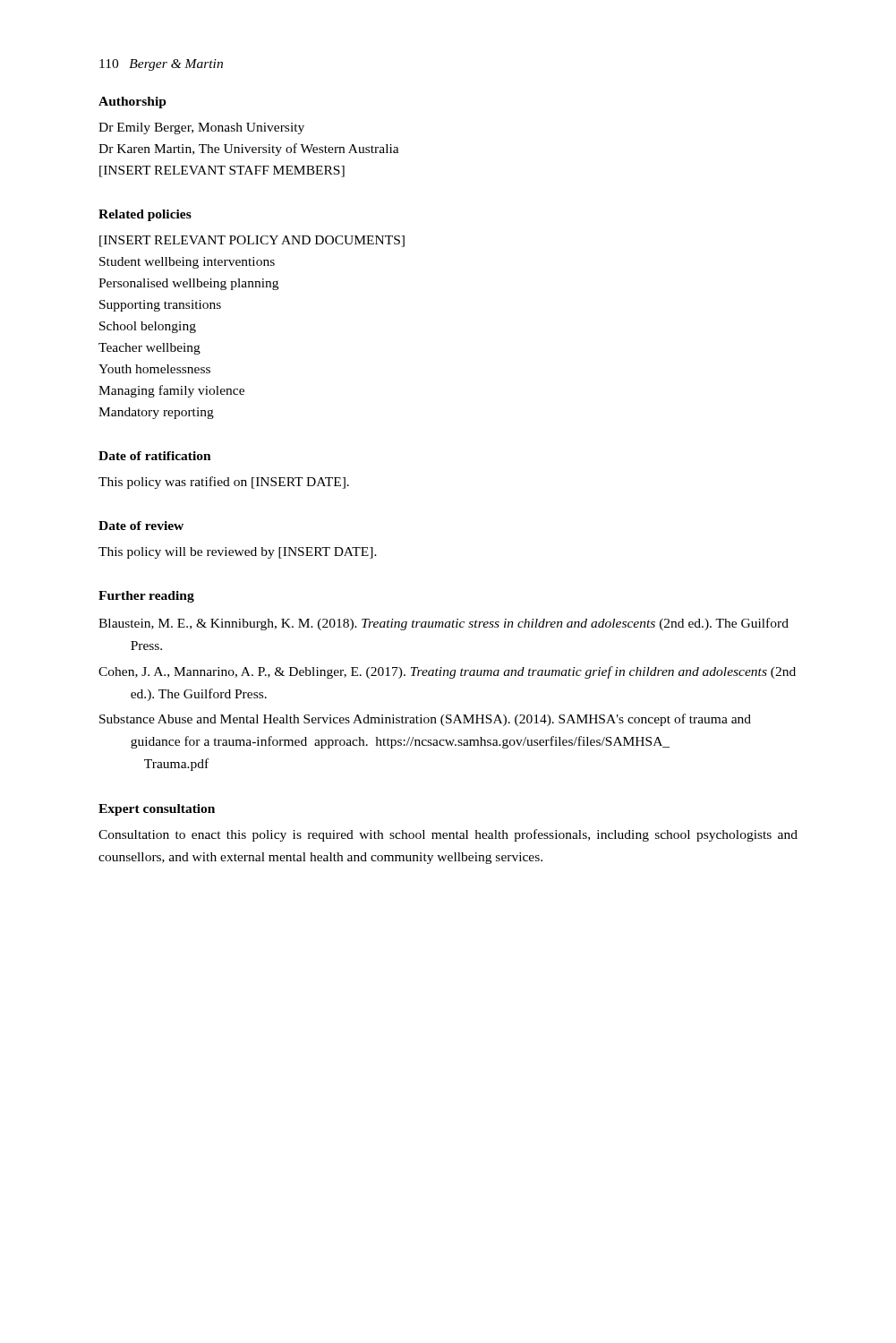Select the text block that reads "Consultation to enact"
The height and width of the screenshot is (1343, 896).
coord(448,845)
